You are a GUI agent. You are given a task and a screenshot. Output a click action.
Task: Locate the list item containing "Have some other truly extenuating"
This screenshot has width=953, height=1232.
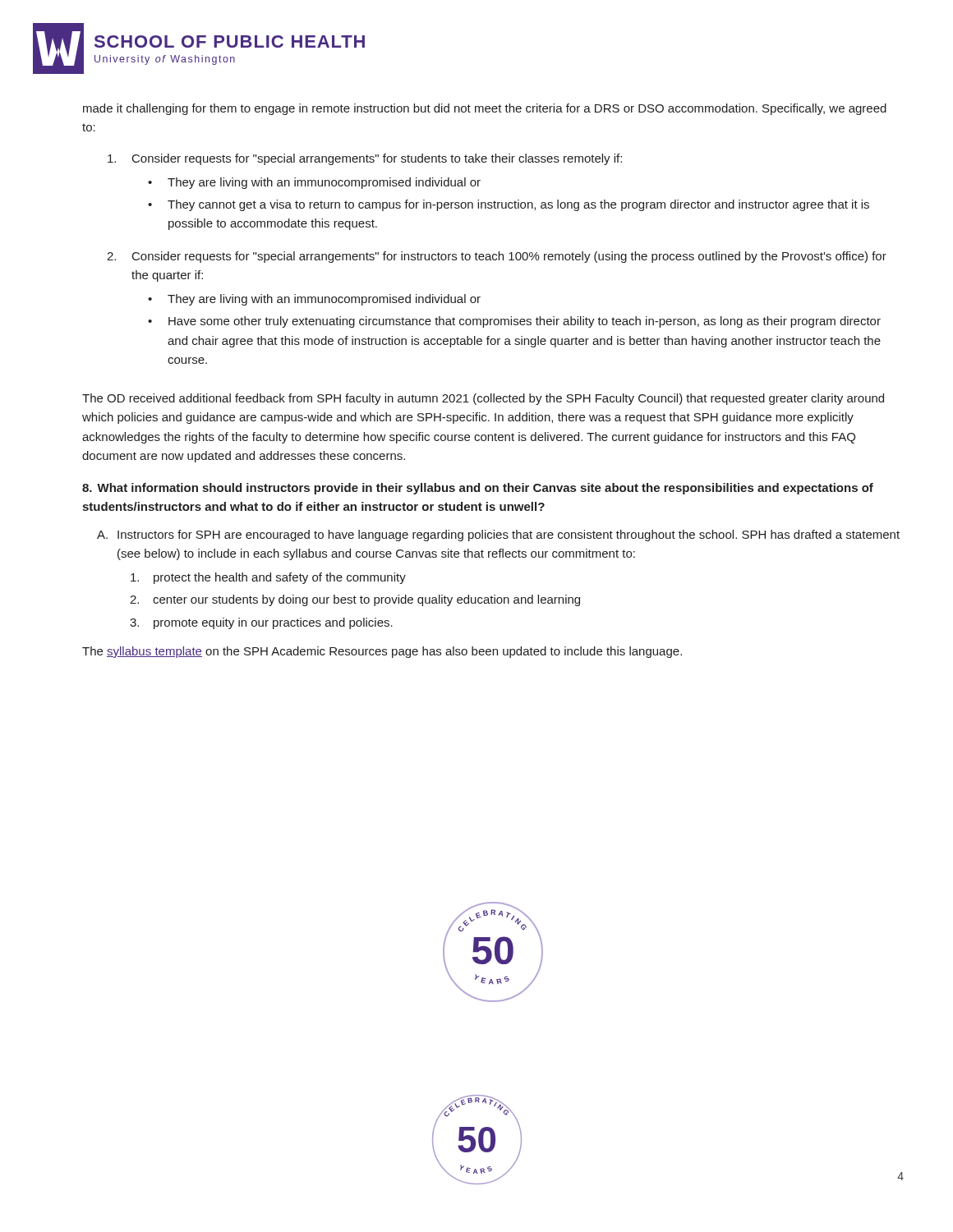tap(524, 340)
